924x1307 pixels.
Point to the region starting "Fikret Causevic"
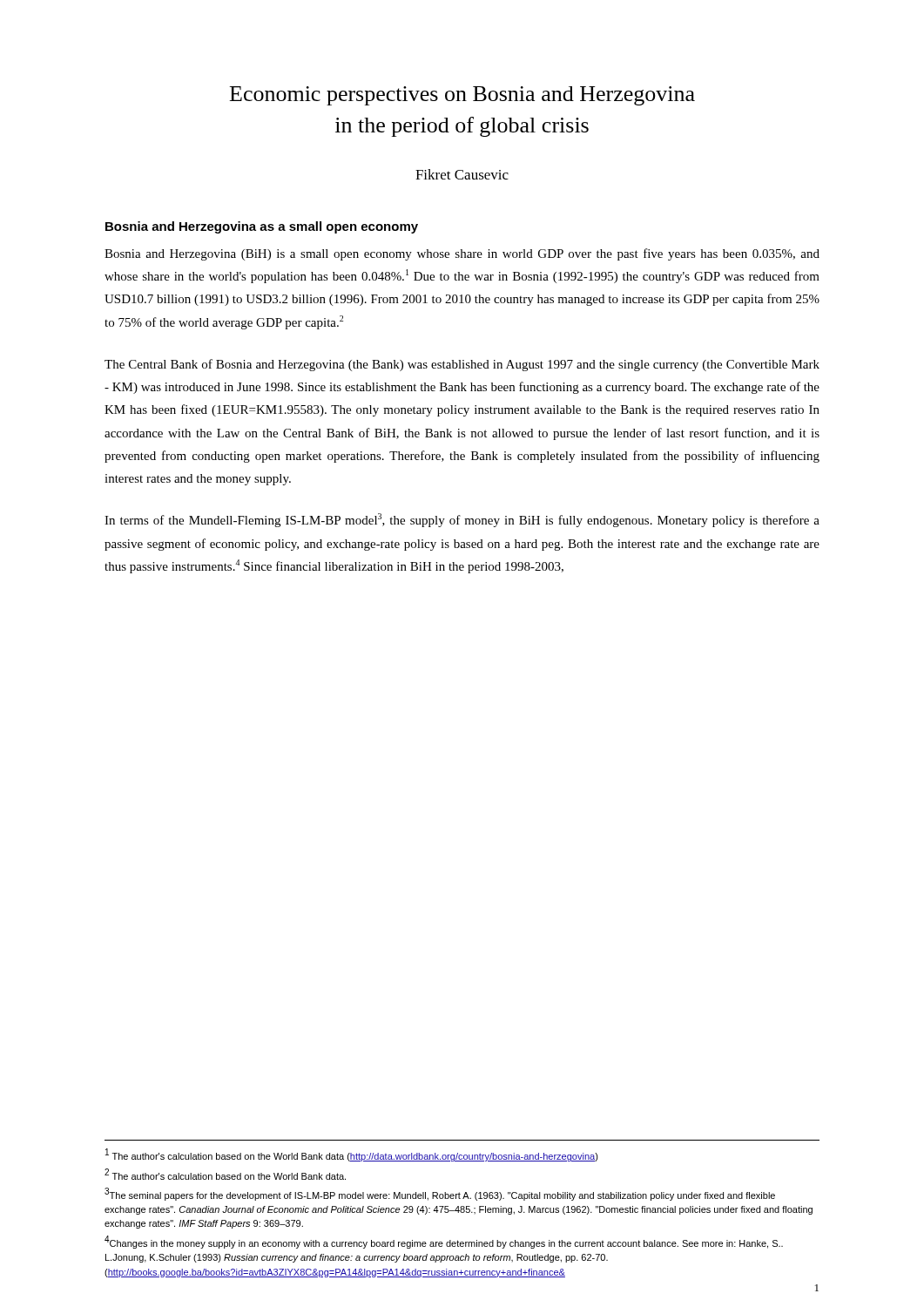(x=462, y=175)
